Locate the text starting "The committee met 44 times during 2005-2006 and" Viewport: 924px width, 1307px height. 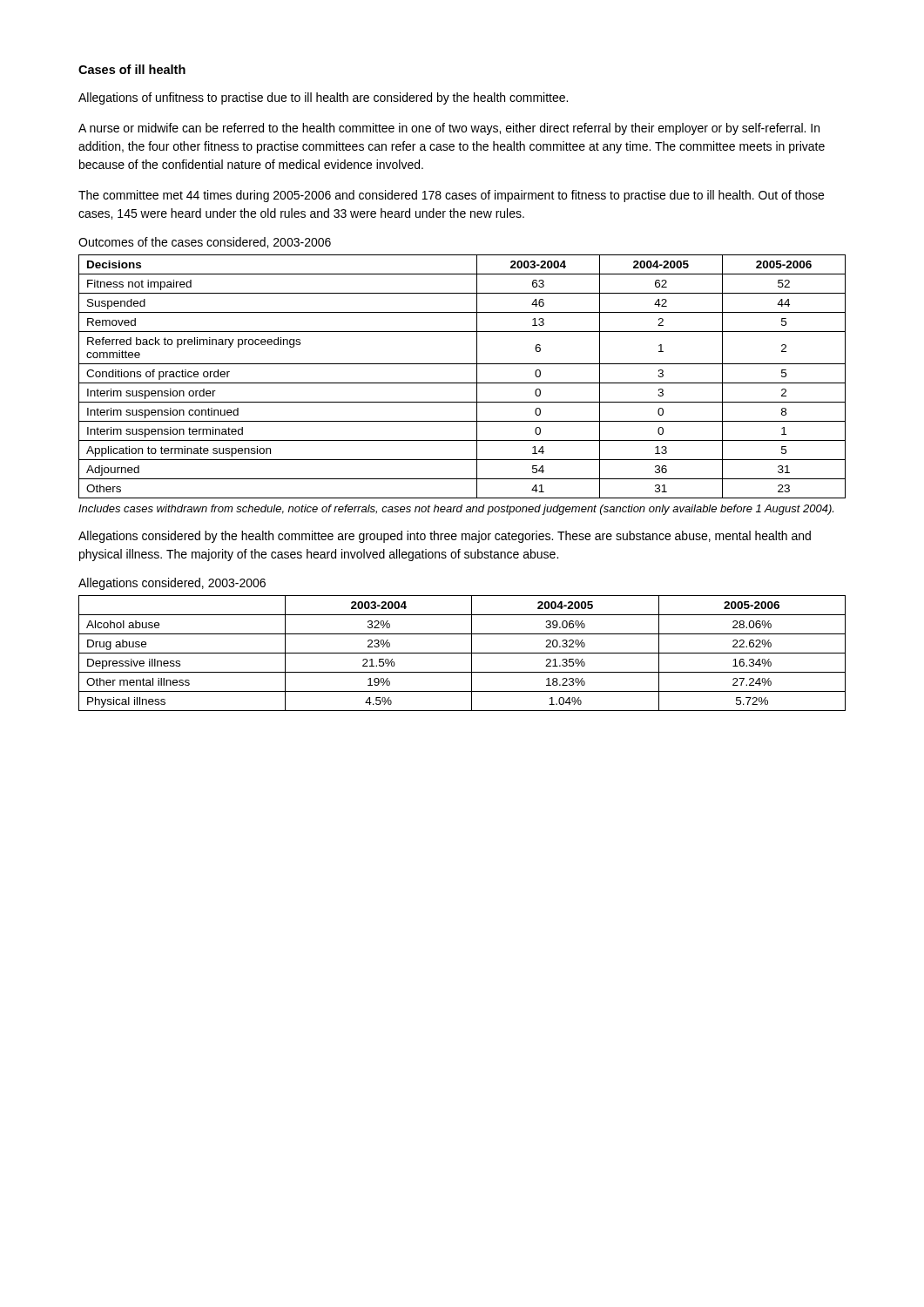coord(451,204)
